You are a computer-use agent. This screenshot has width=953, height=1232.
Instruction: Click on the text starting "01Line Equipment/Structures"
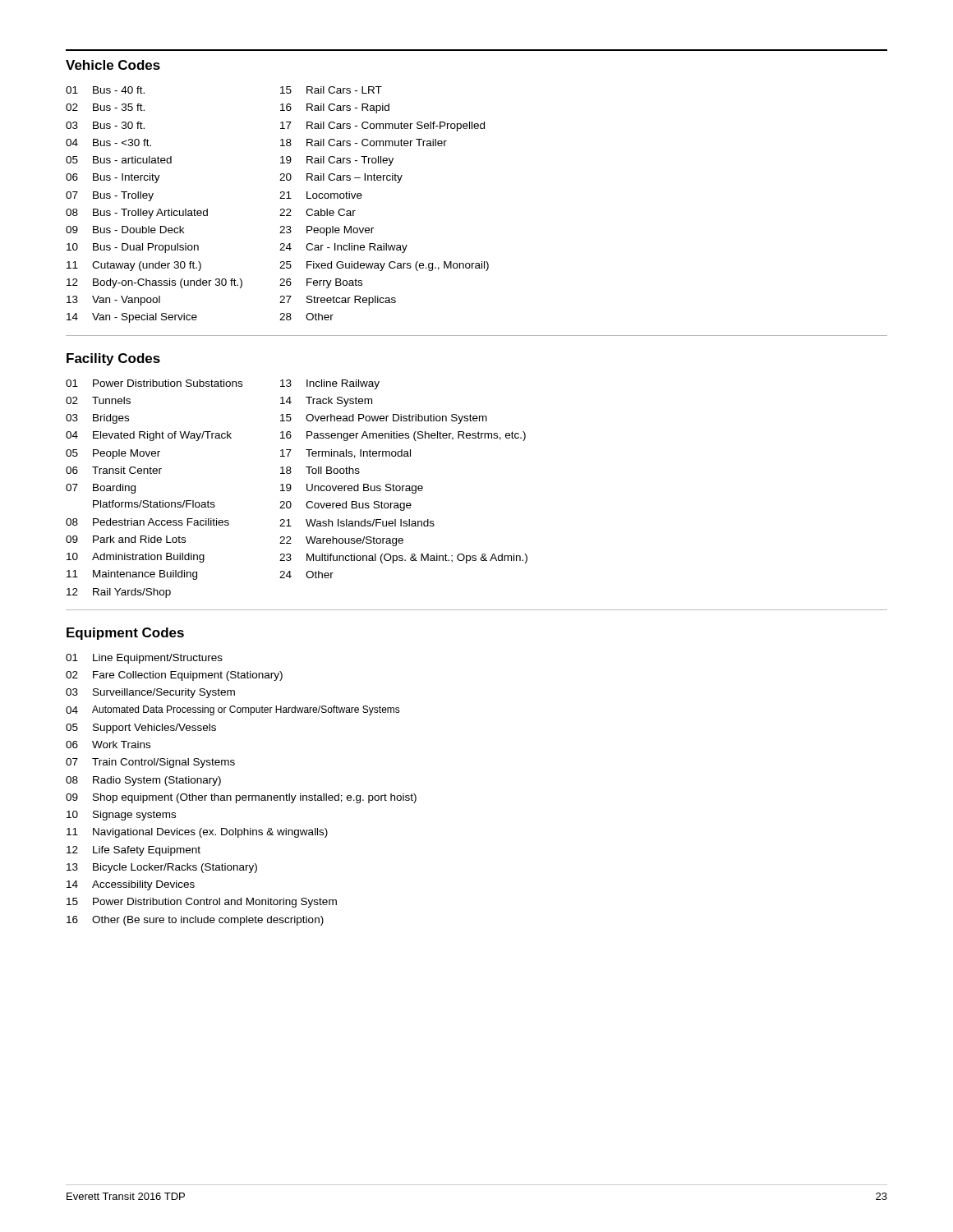pyautogui.click(x=144, y=658)
